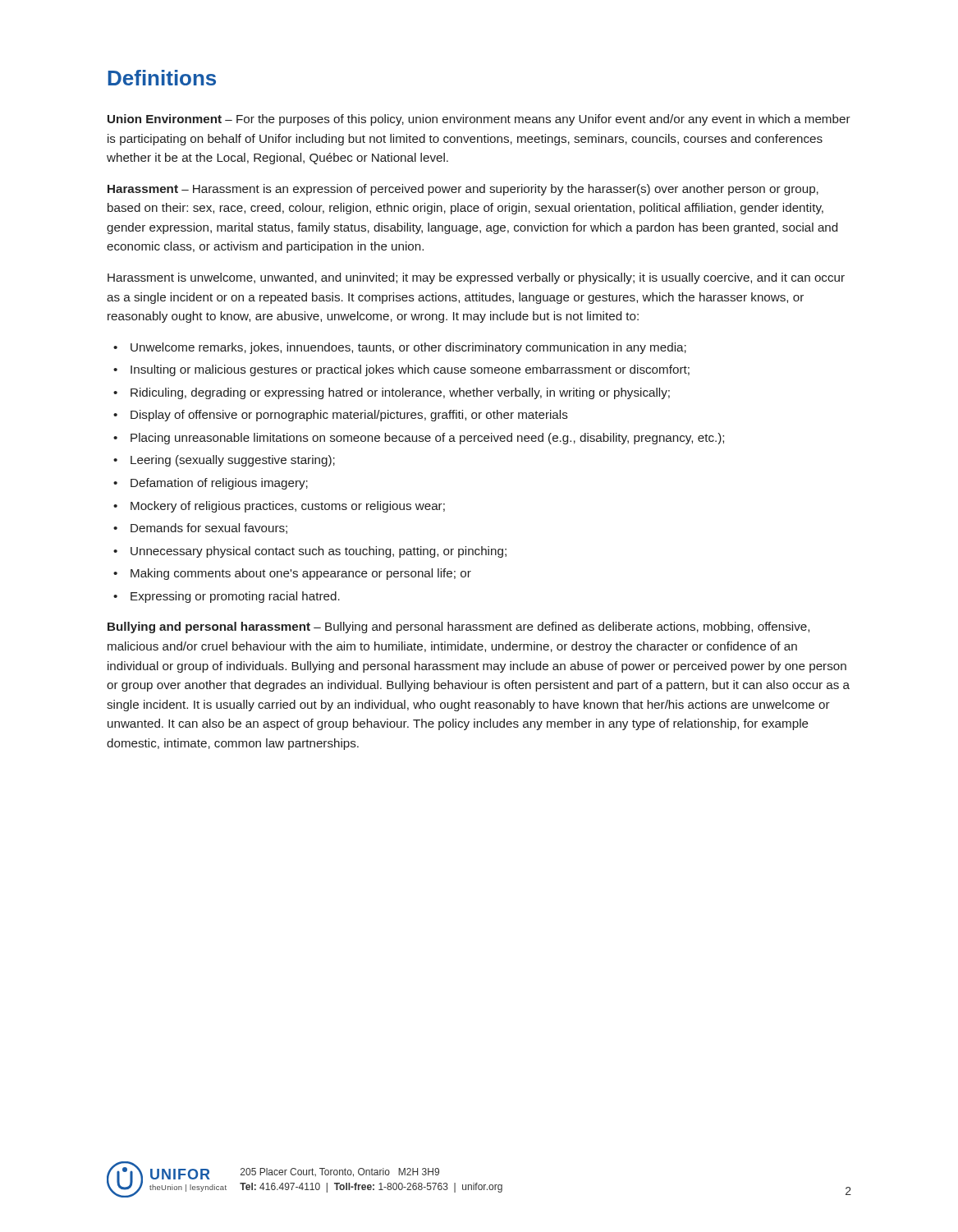Click on the list item that says "Insulting or malicious gestures or practical jokes"
Image resolution: width=958 pixels, height=1232 pixels.
point(410,369)
